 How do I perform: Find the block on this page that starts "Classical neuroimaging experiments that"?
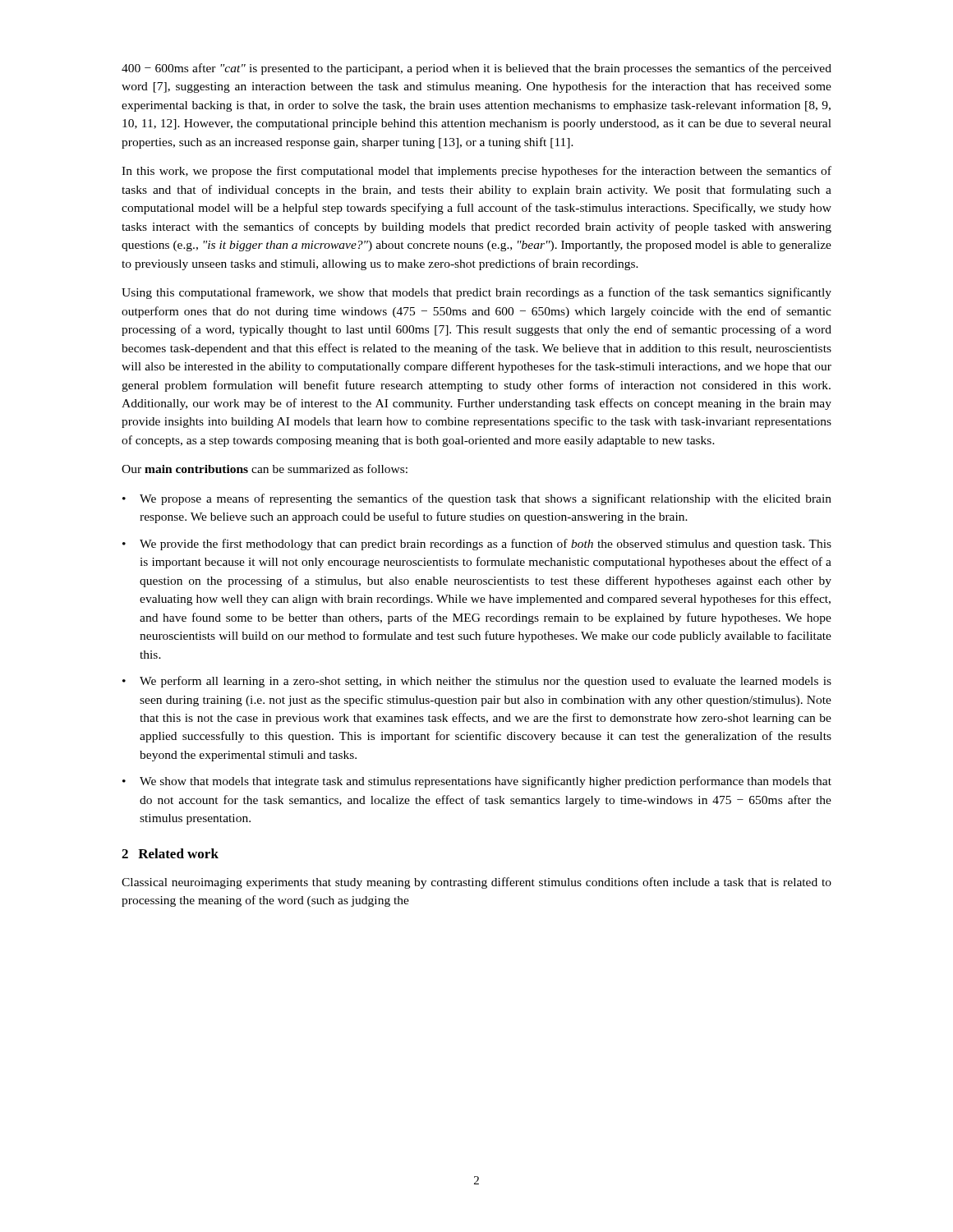point(476,891)
